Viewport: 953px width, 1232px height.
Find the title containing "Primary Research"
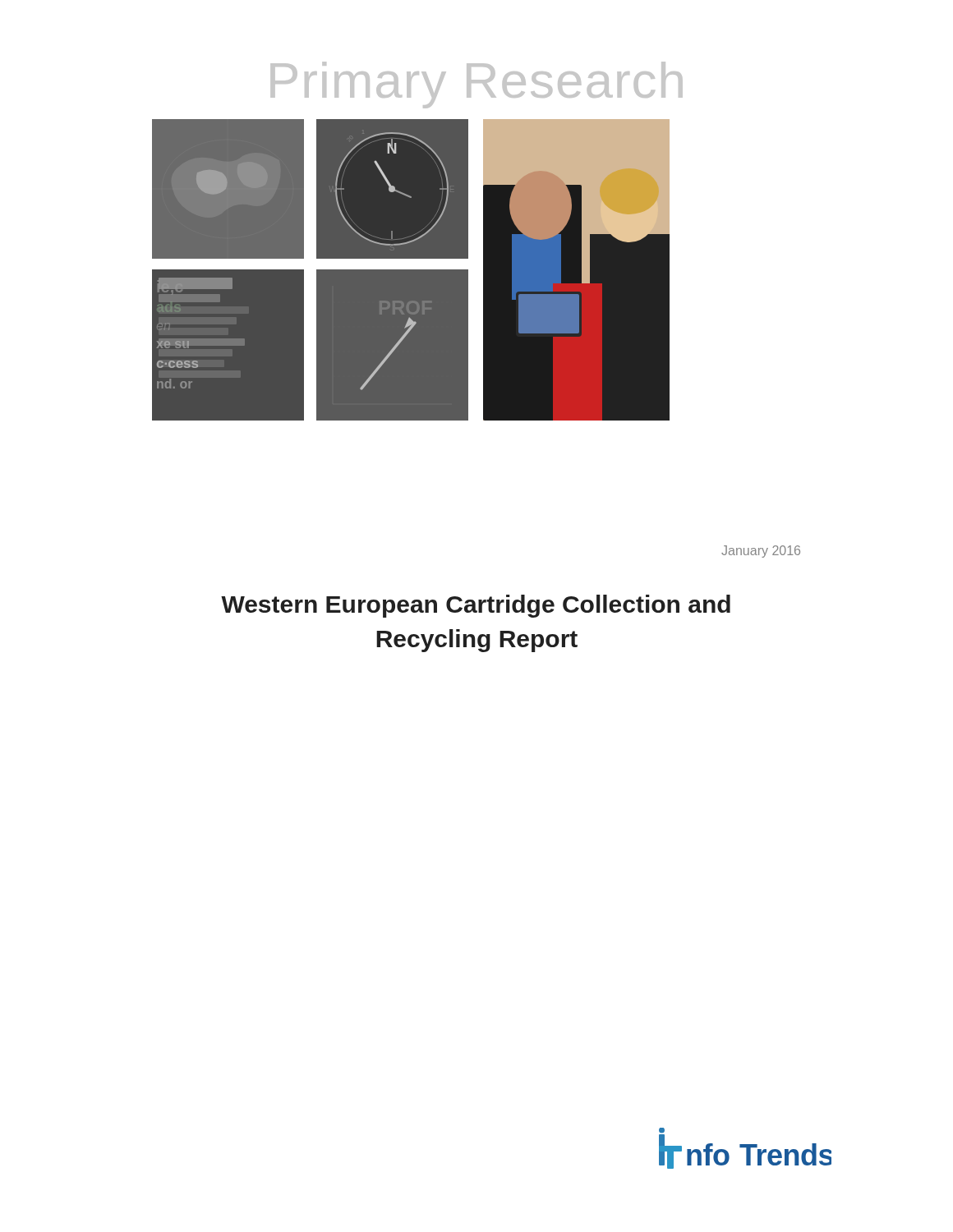tap(476, 80)
